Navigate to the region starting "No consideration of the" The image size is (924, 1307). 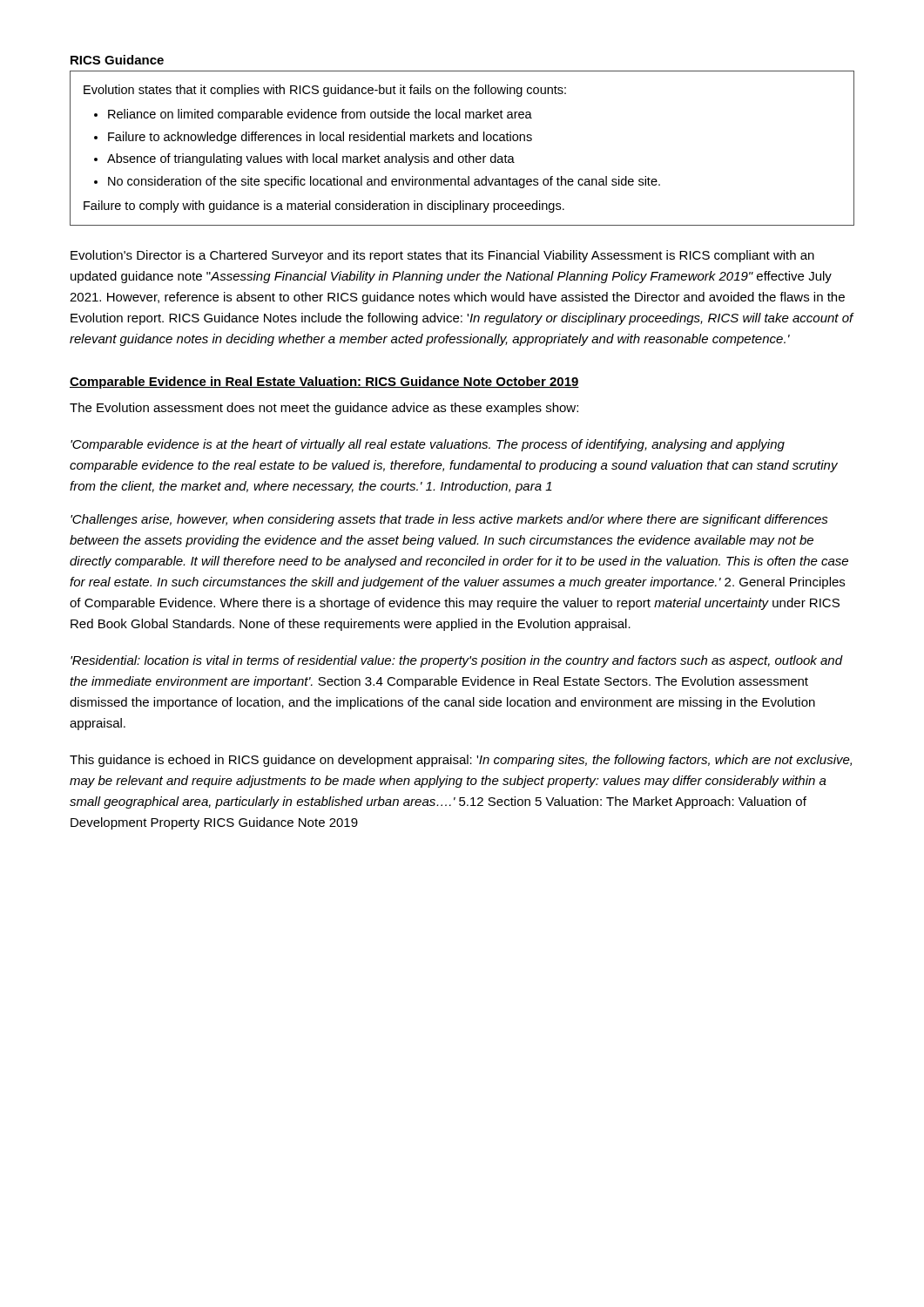tap(384, 181)
